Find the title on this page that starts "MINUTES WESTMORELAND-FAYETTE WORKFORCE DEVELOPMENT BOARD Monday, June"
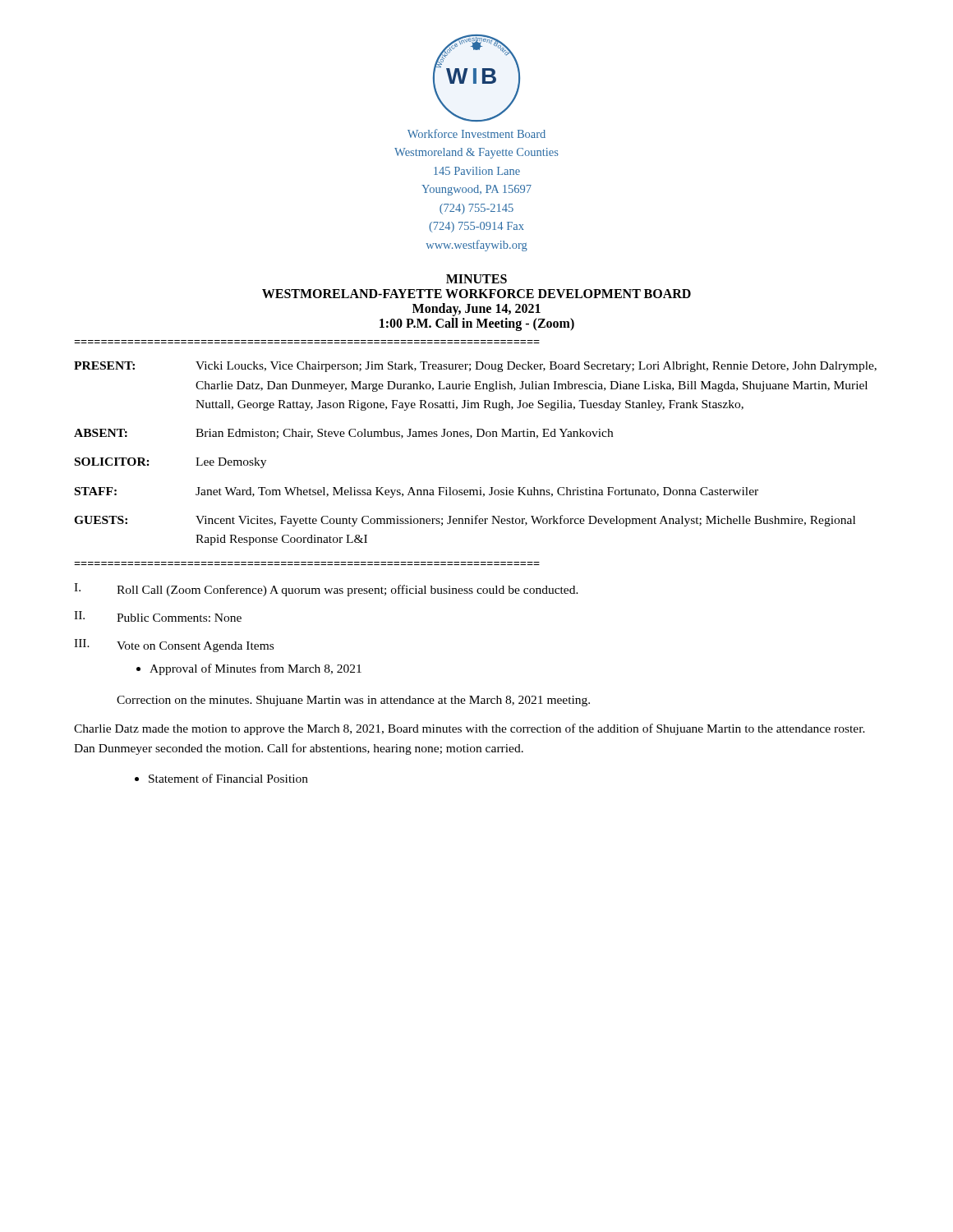The width and height of the screenshot is (953, 1232). (x=476, y=302)
